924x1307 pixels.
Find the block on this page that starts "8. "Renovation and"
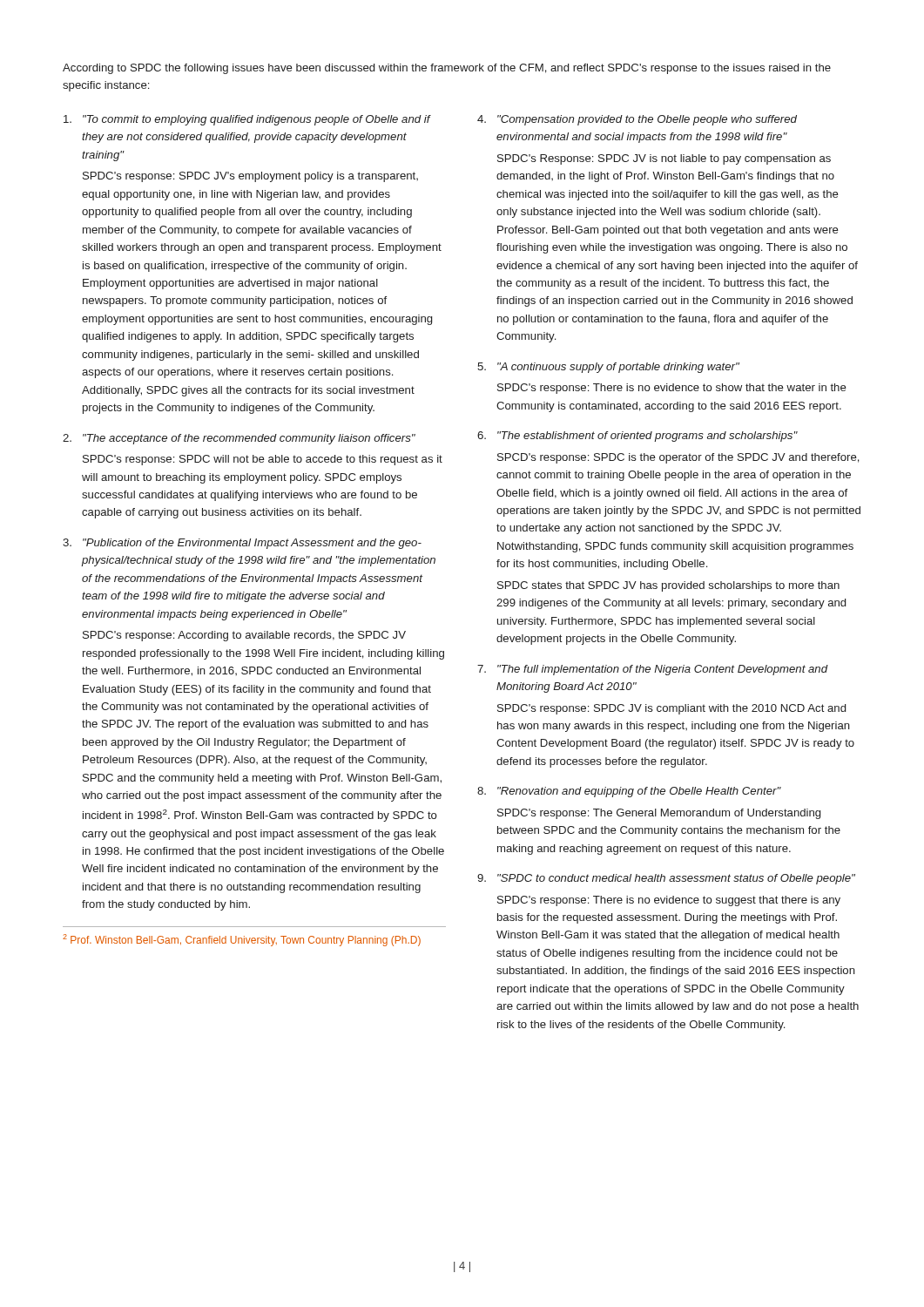(669, 820)
